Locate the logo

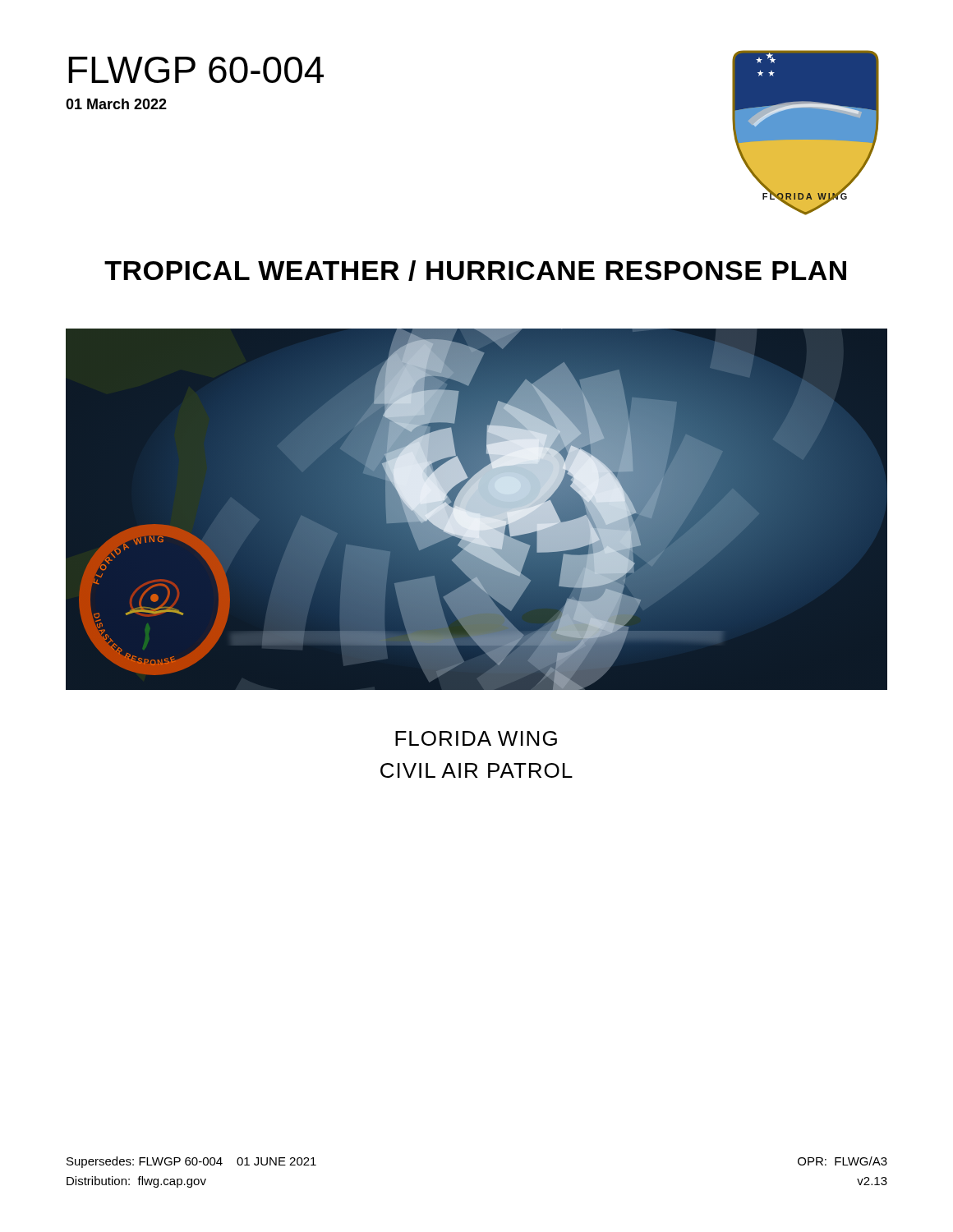(805, 131)
